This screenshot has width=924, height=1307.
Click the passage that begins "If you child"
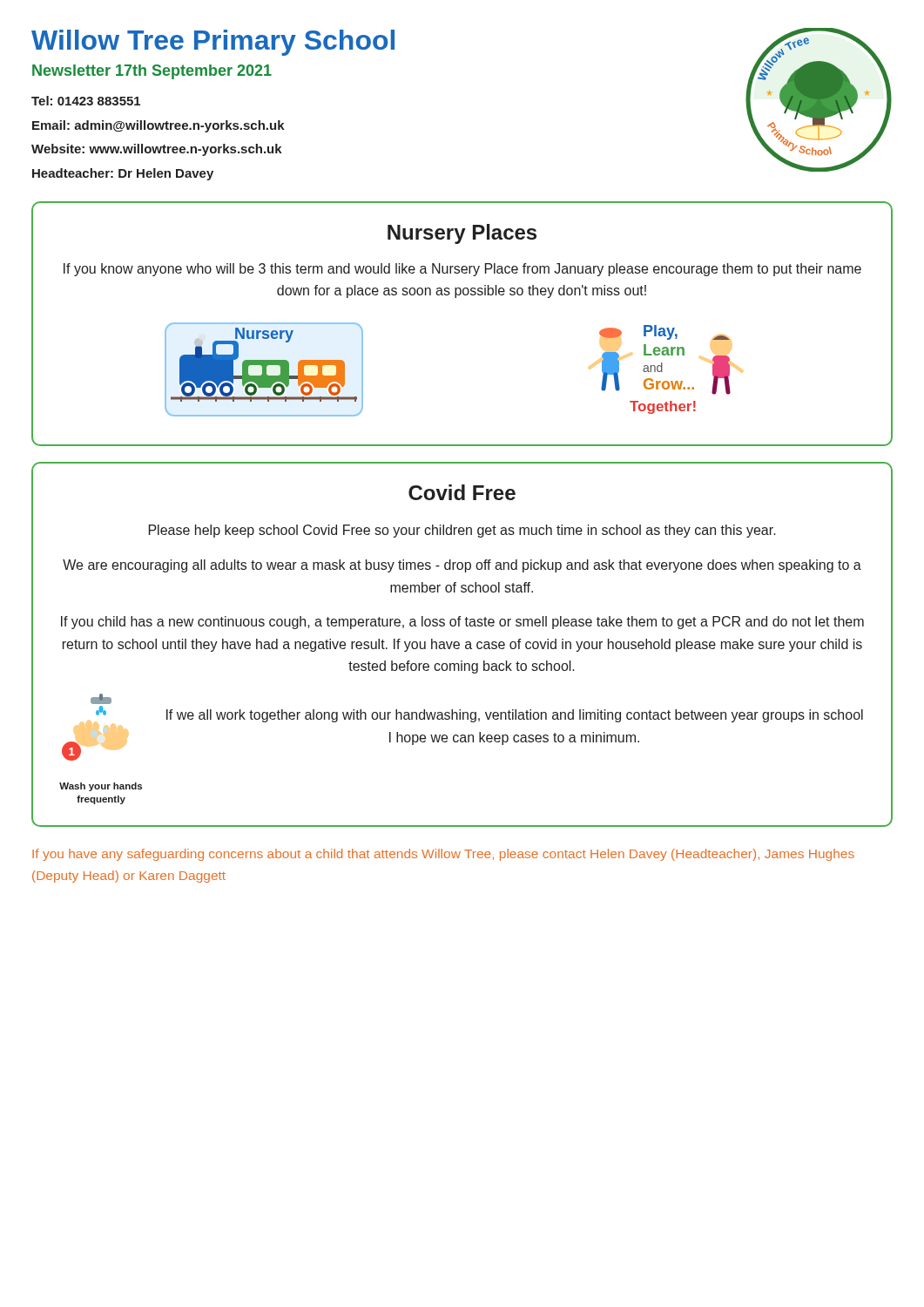click(462, 644)
